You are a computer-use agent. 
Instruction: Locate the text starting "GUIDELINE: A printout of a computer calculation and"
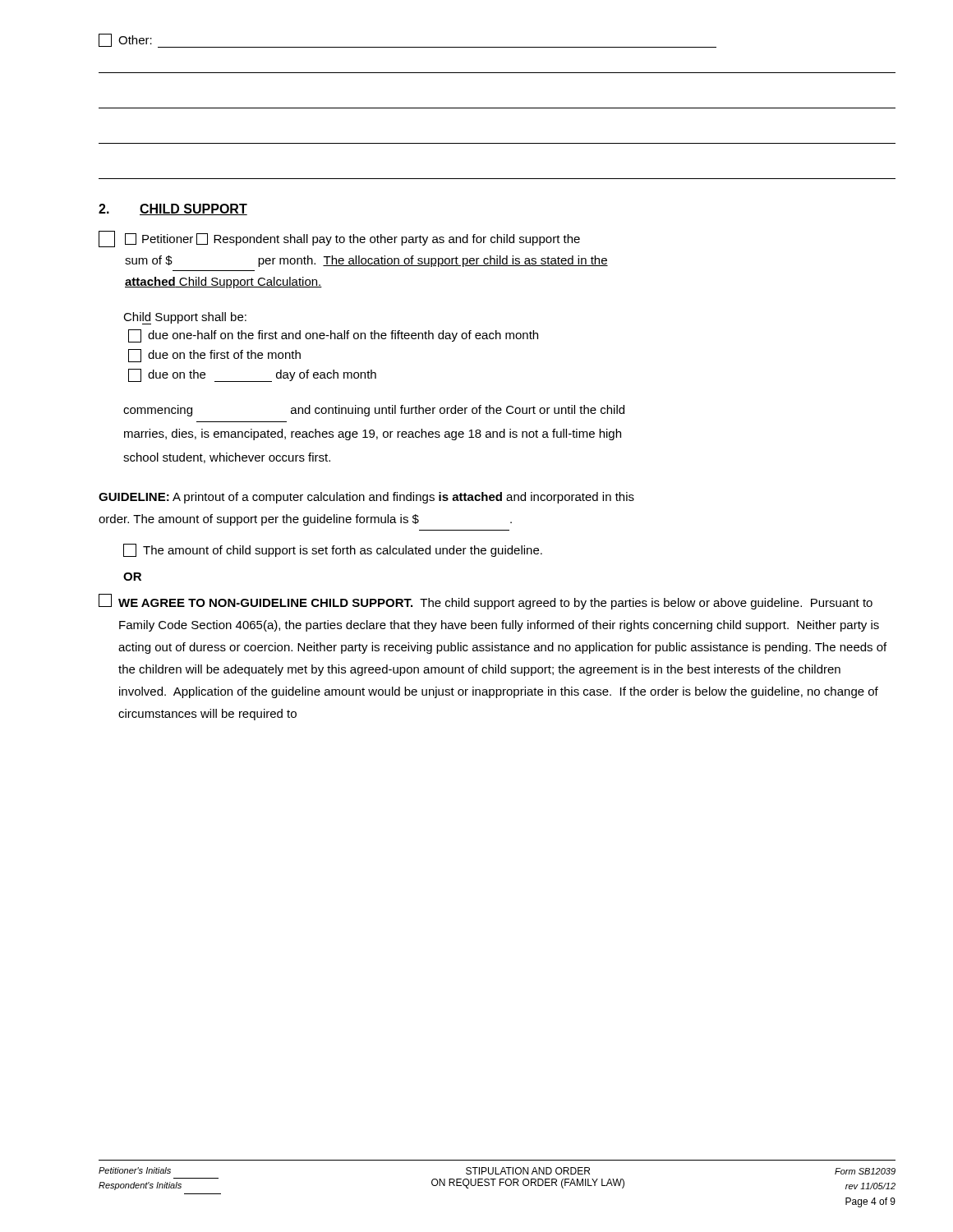[366, 496]
